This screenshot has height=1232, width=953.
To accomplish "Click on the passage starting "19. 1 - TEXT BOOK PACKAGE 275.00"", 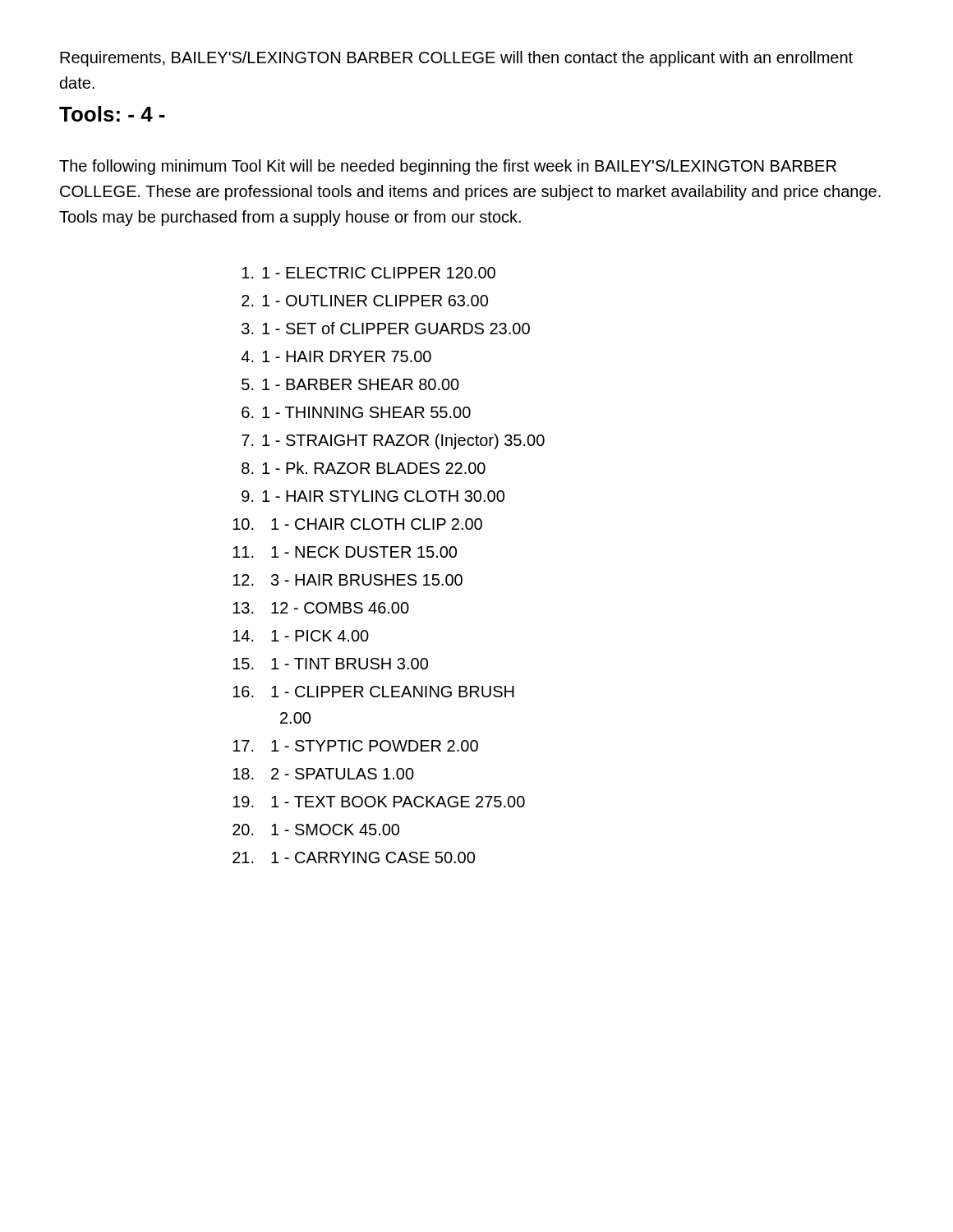I will click(x=379, y=802).
